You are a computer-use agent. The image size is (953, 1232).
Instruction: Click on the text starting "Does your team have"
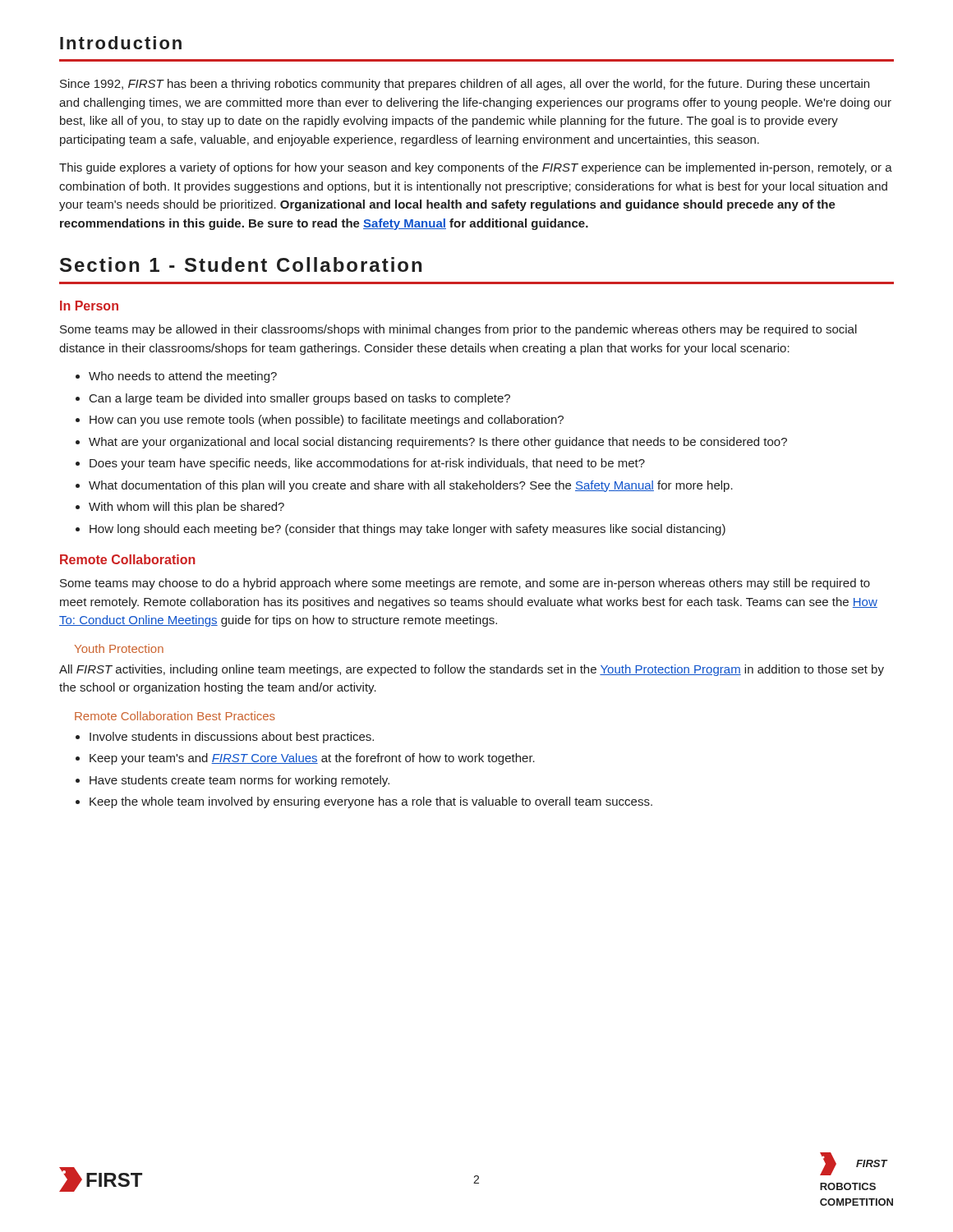click(x=476, y=463)
